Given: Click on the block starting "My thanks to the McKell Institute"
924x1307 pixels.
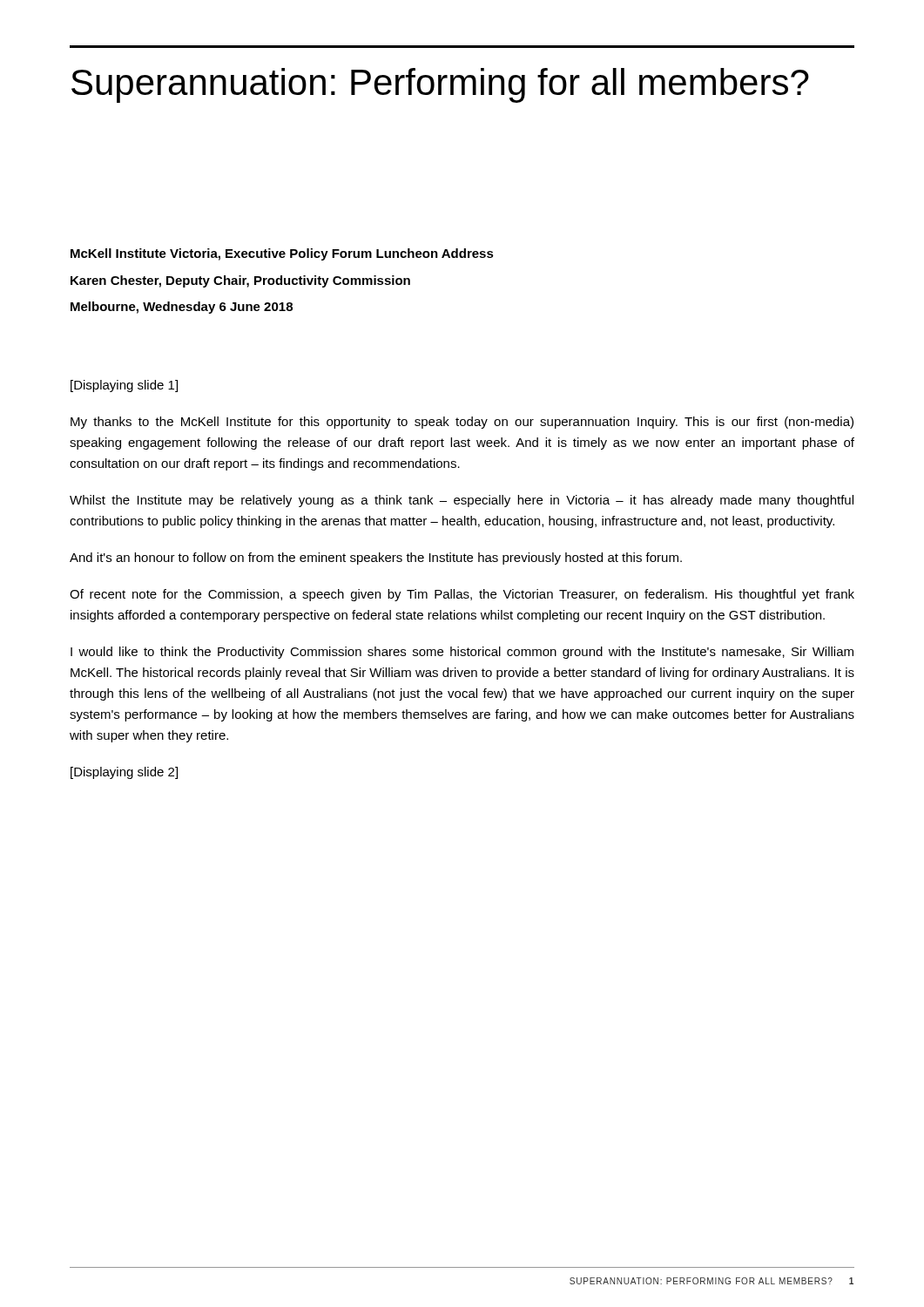Looking at the screenshot, I should [x=462, y=443].
